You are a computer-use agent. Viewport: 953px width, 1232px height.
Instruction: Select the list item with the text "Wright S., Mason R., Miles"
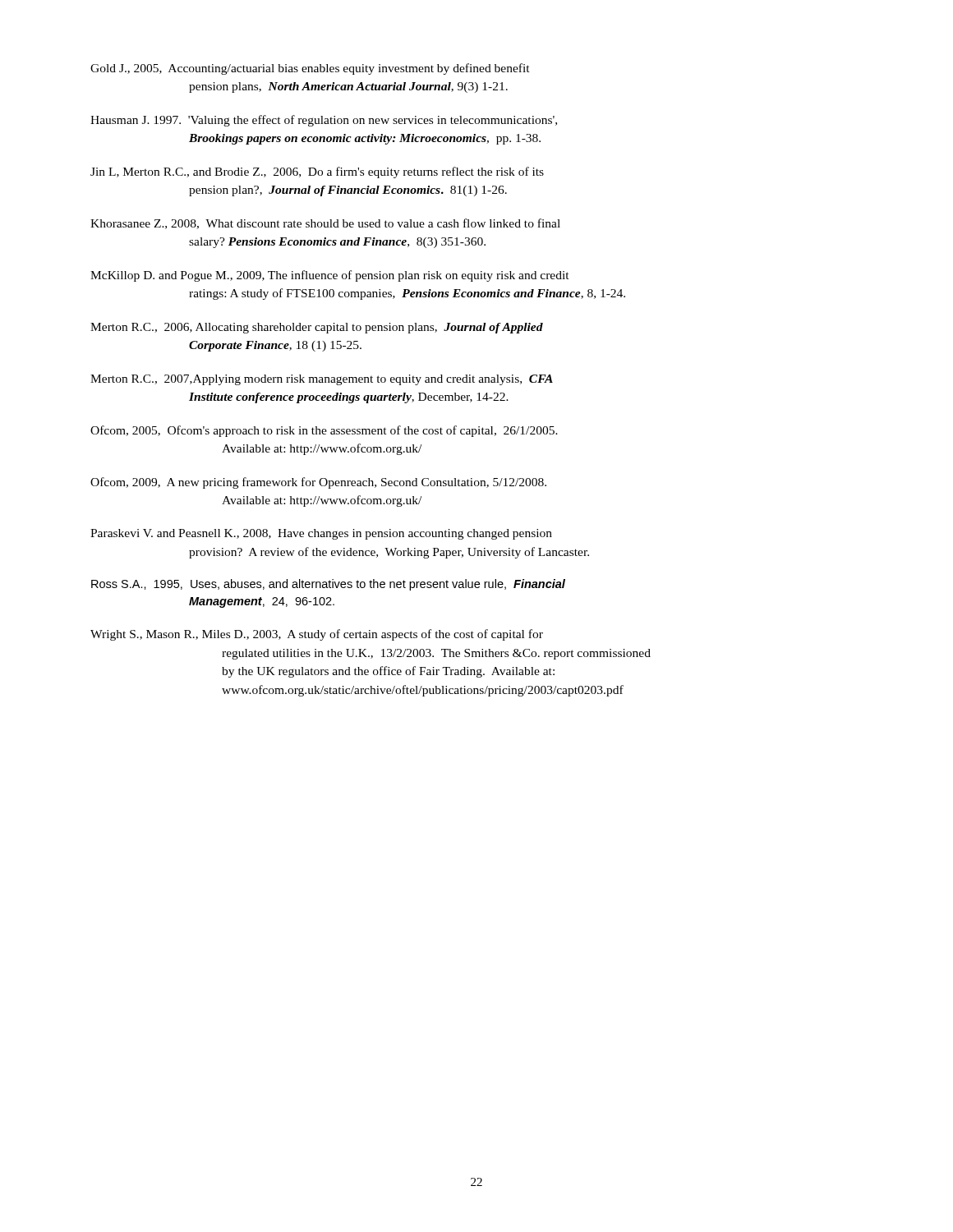(476, 663)
